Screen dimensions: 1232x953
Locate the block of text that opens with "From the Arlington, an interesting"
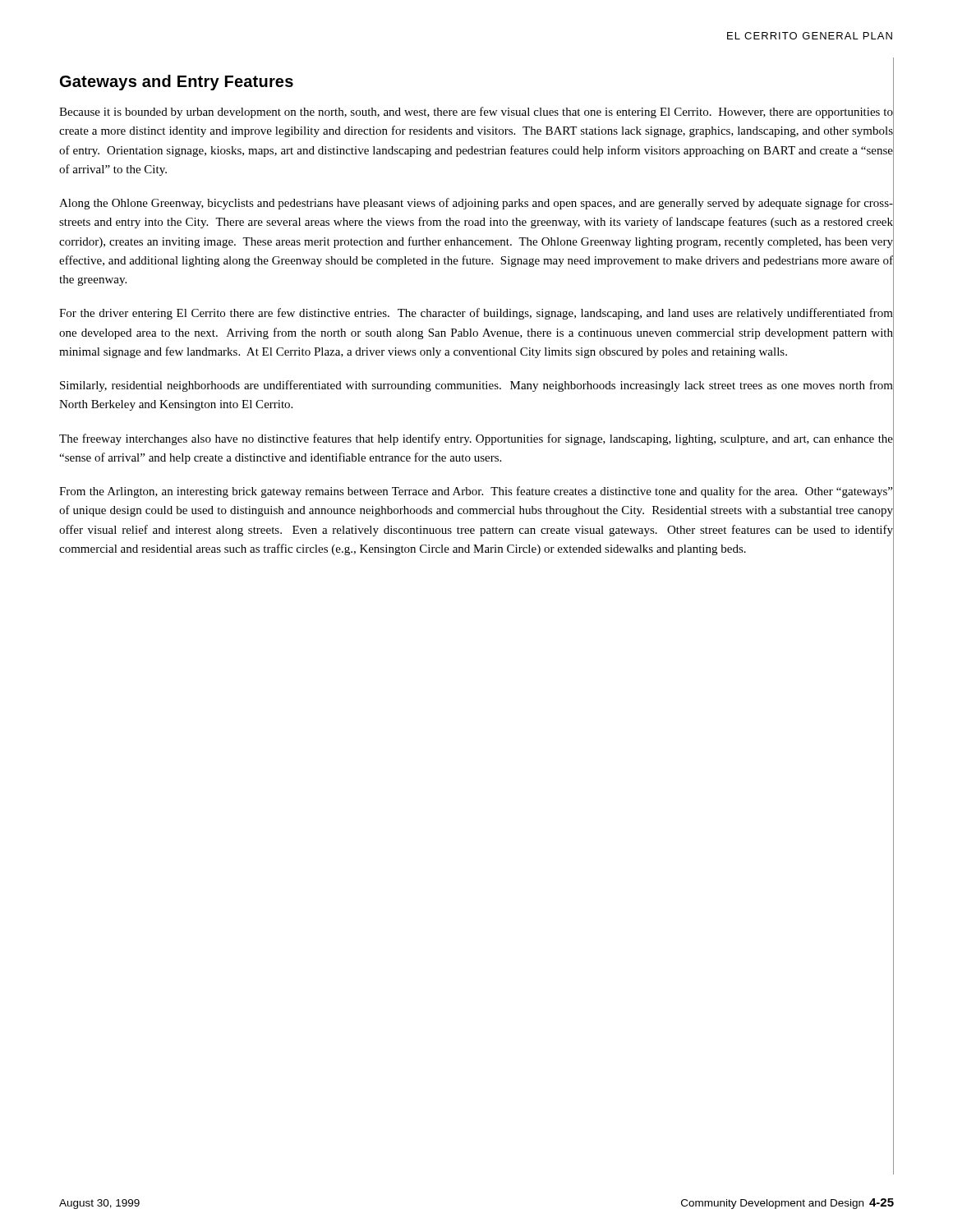click(x=476, y=520)
